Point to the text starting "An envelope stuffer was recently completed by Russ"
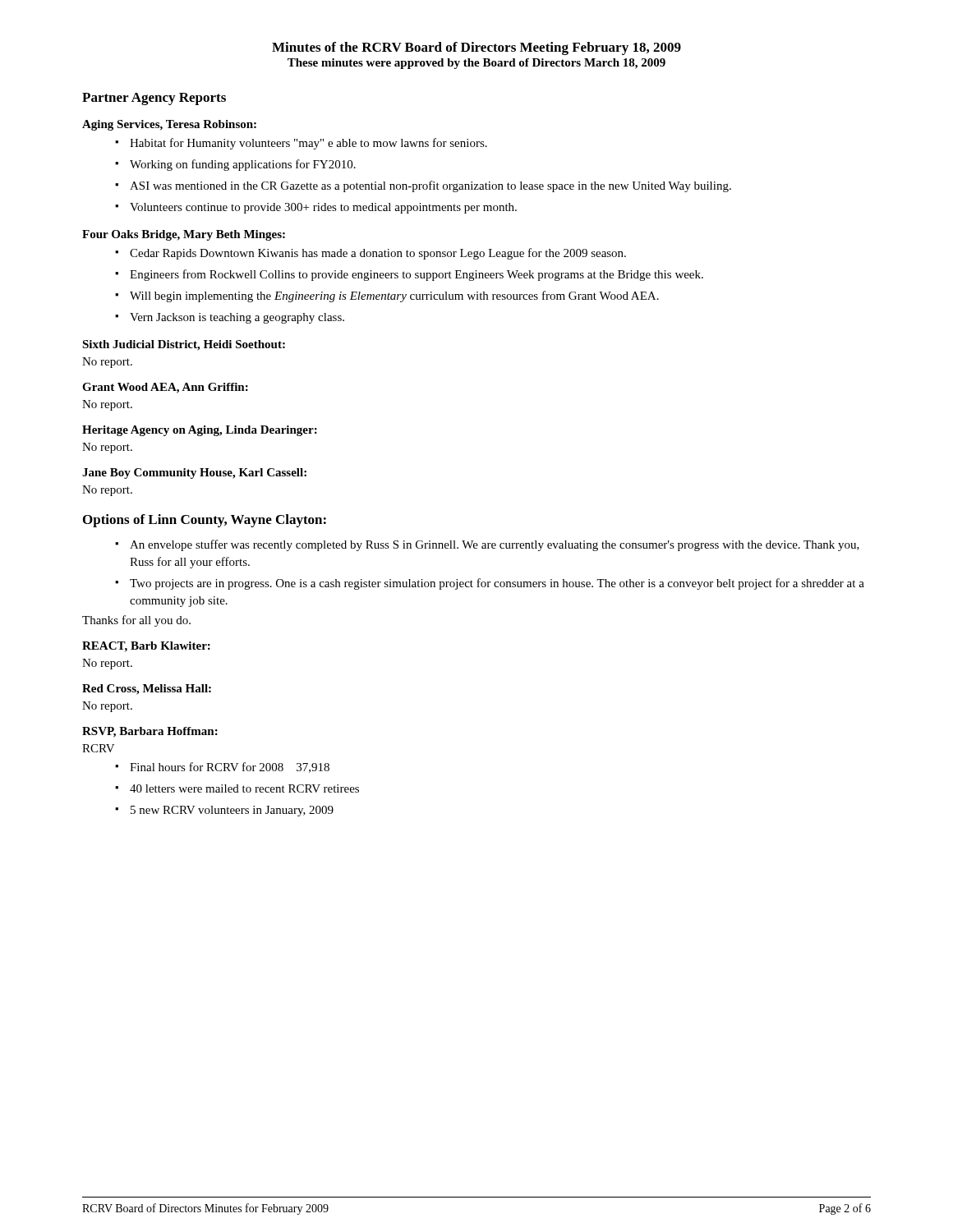 tap(495, 553)
